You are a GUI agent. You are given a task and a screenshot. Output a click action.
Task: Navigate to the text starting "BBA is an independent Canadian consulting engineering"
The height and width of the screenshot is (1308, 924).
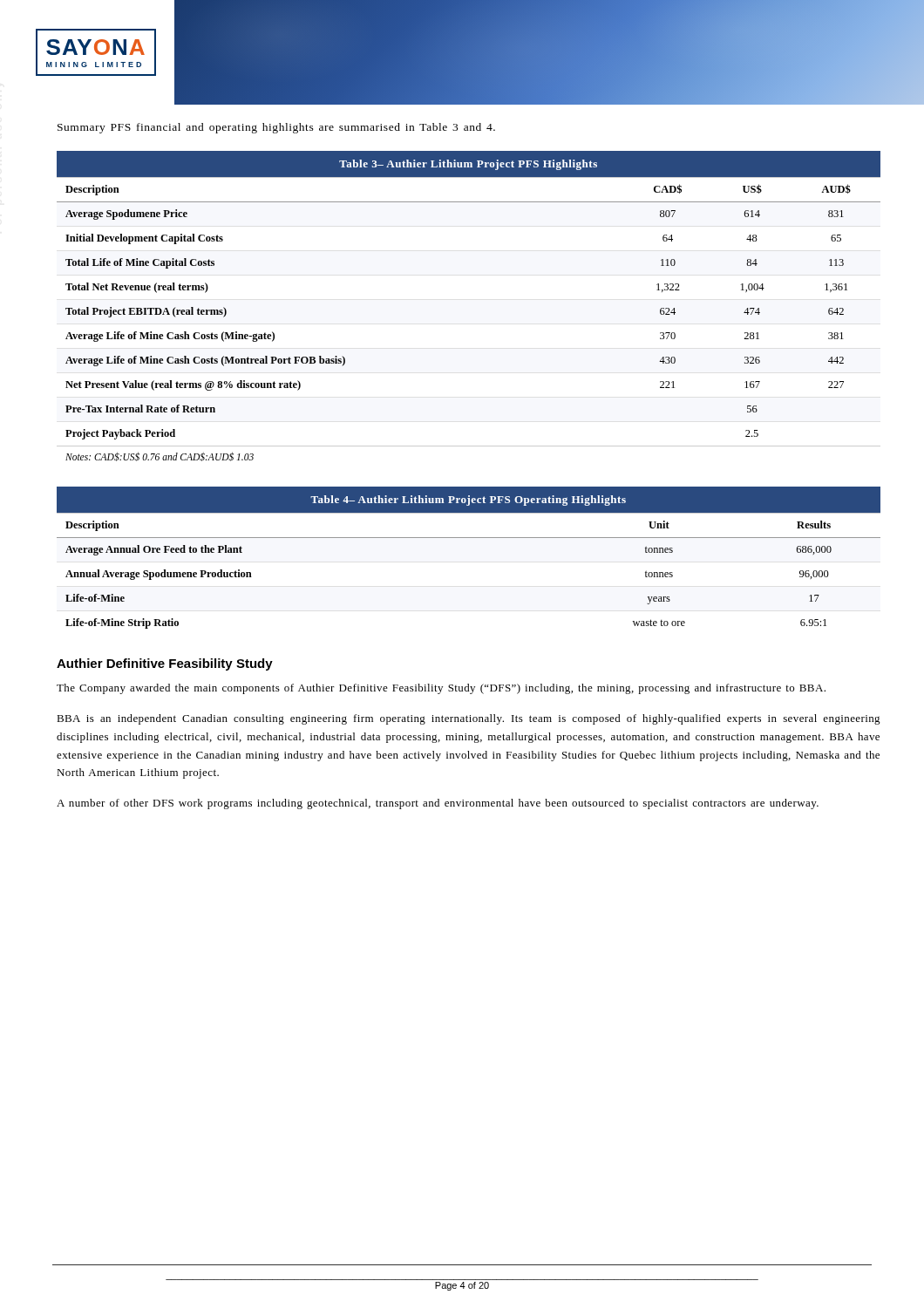click(469, 745)
